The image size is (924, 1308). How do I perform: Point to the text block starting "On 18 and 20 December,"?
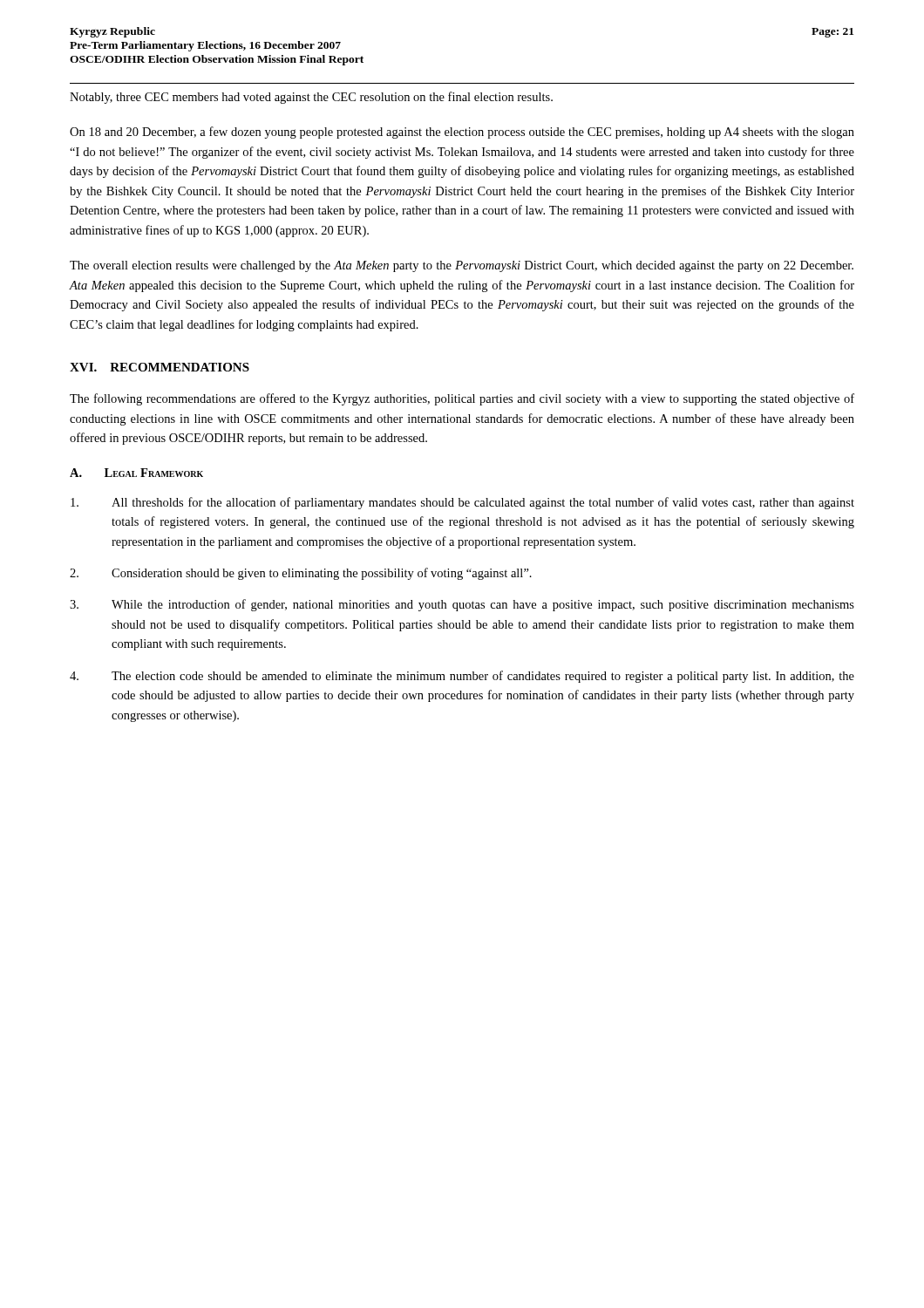click(x=462, y=181)
